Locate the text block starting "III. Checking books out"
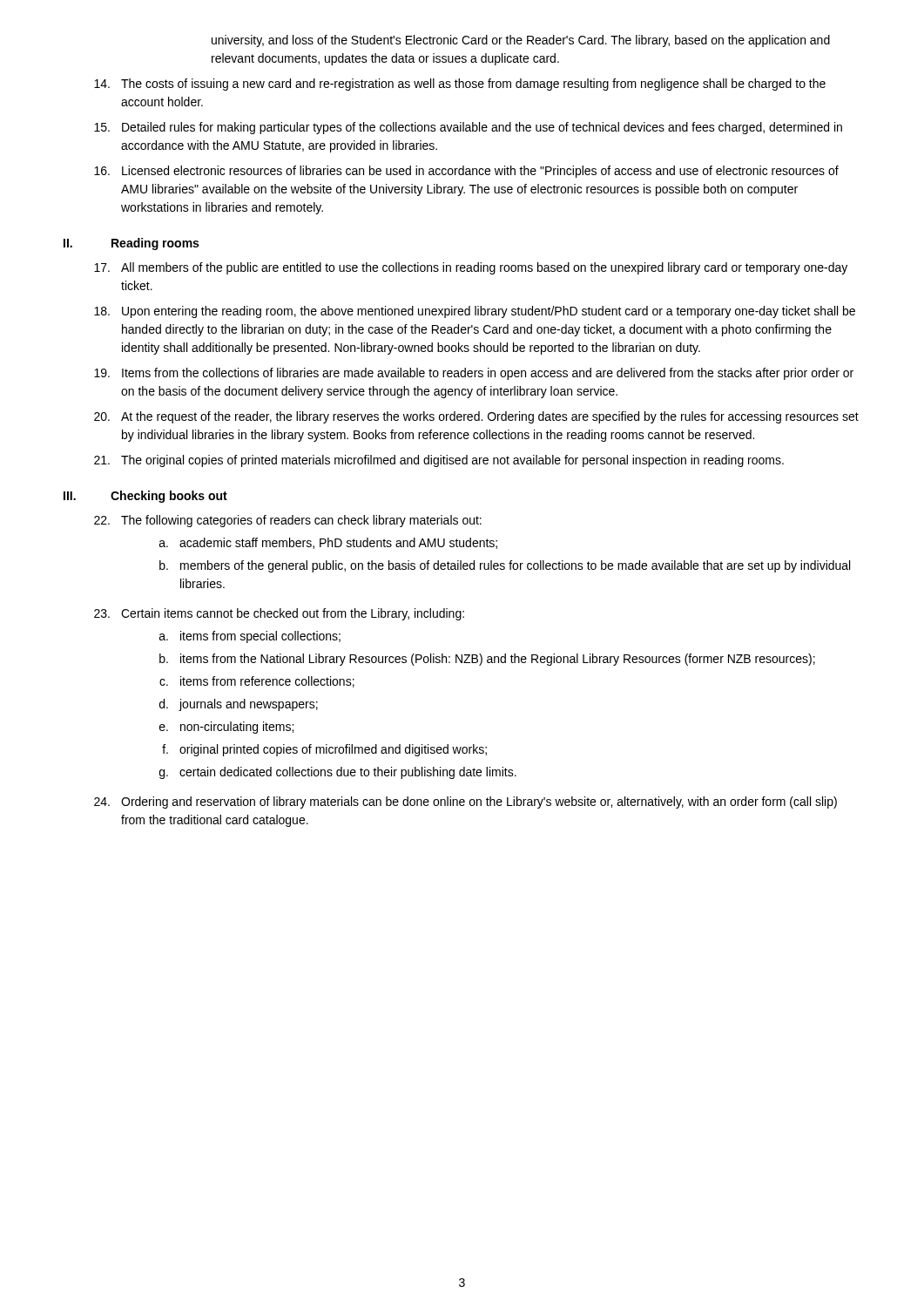 145,497
